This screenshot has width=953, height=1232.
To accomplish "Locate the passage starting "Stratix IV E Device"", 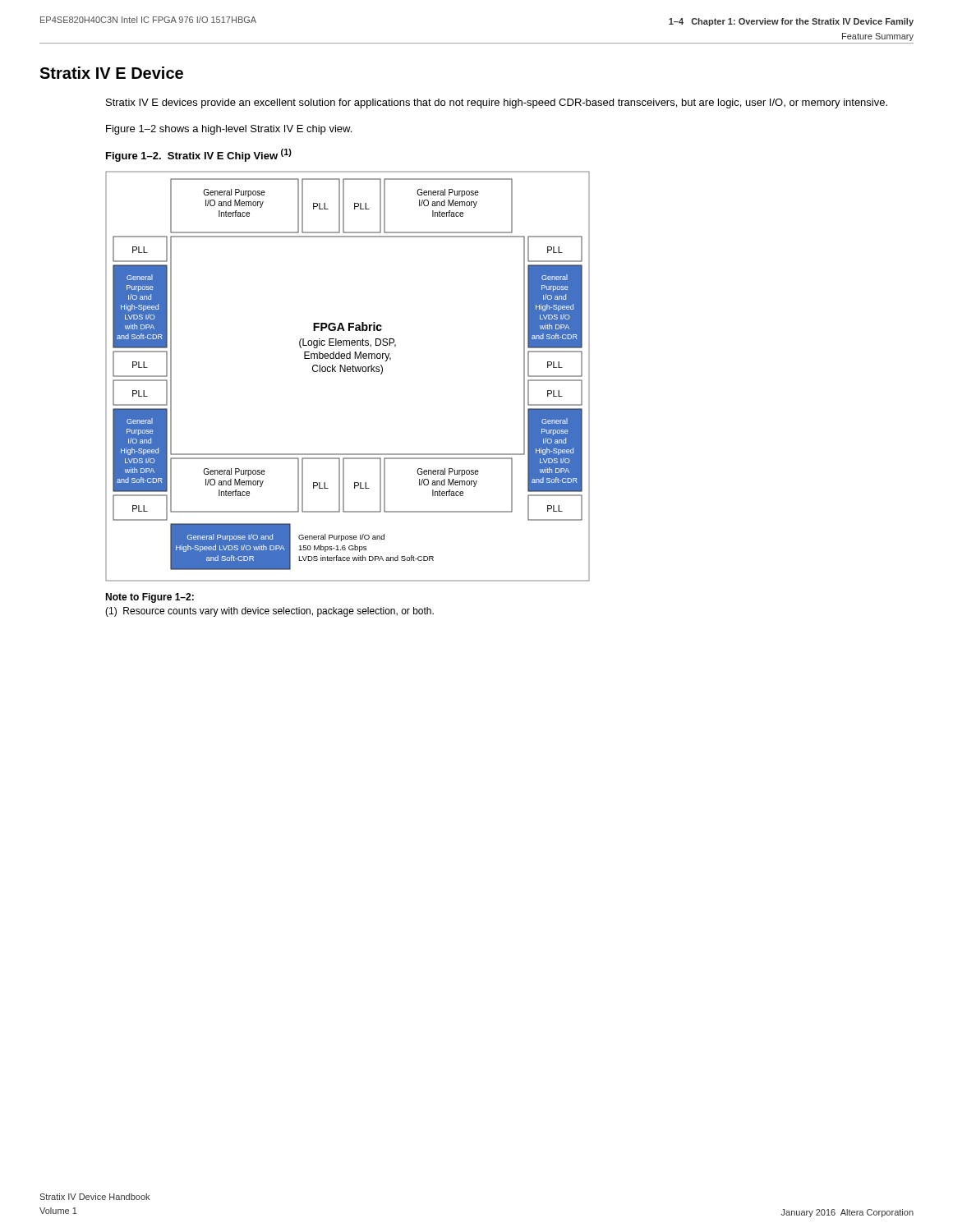I will (x=112, y=73).
